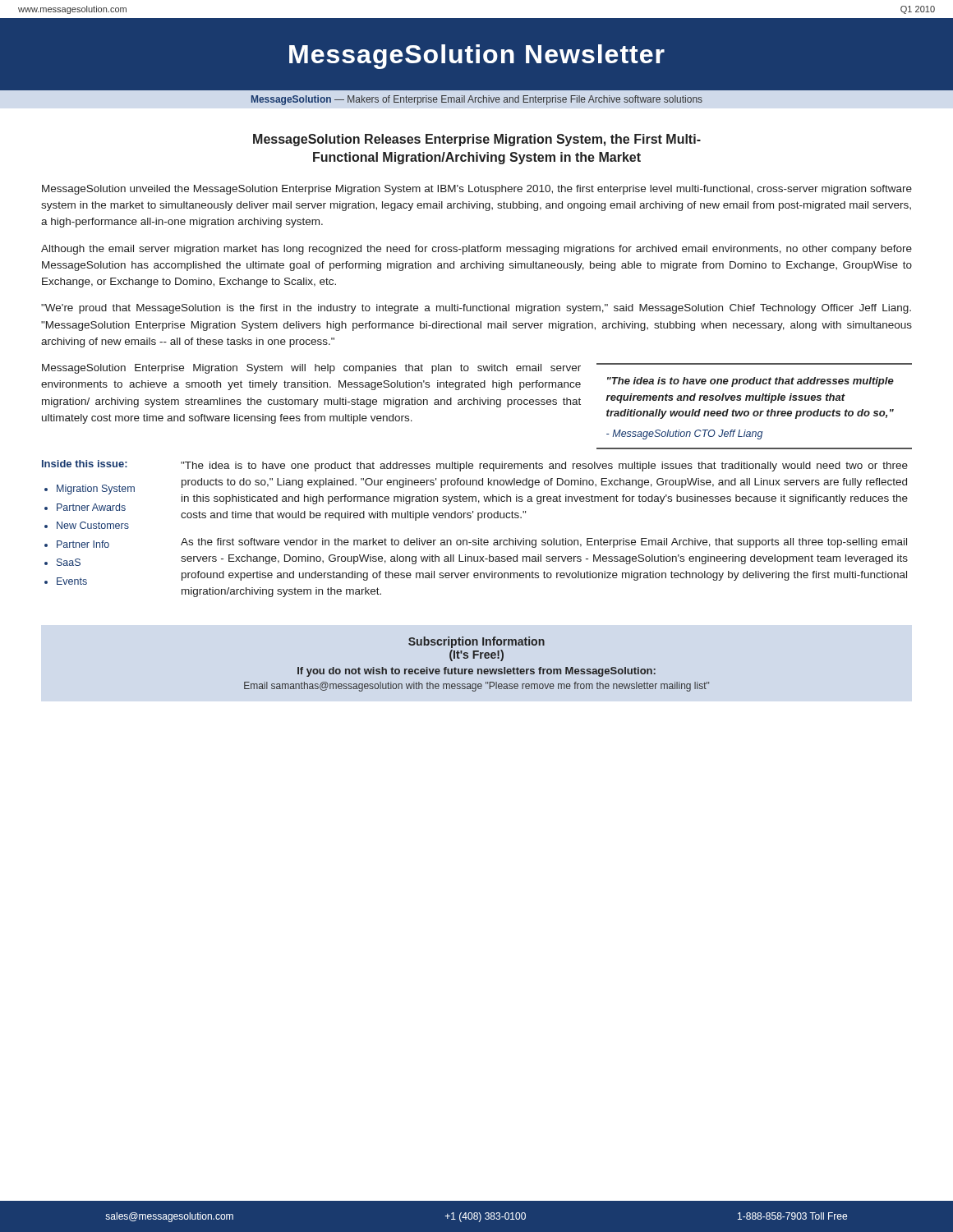Select the text starting "Subscription Information(It's Free!) If you do not wish"

pos(476,663)
